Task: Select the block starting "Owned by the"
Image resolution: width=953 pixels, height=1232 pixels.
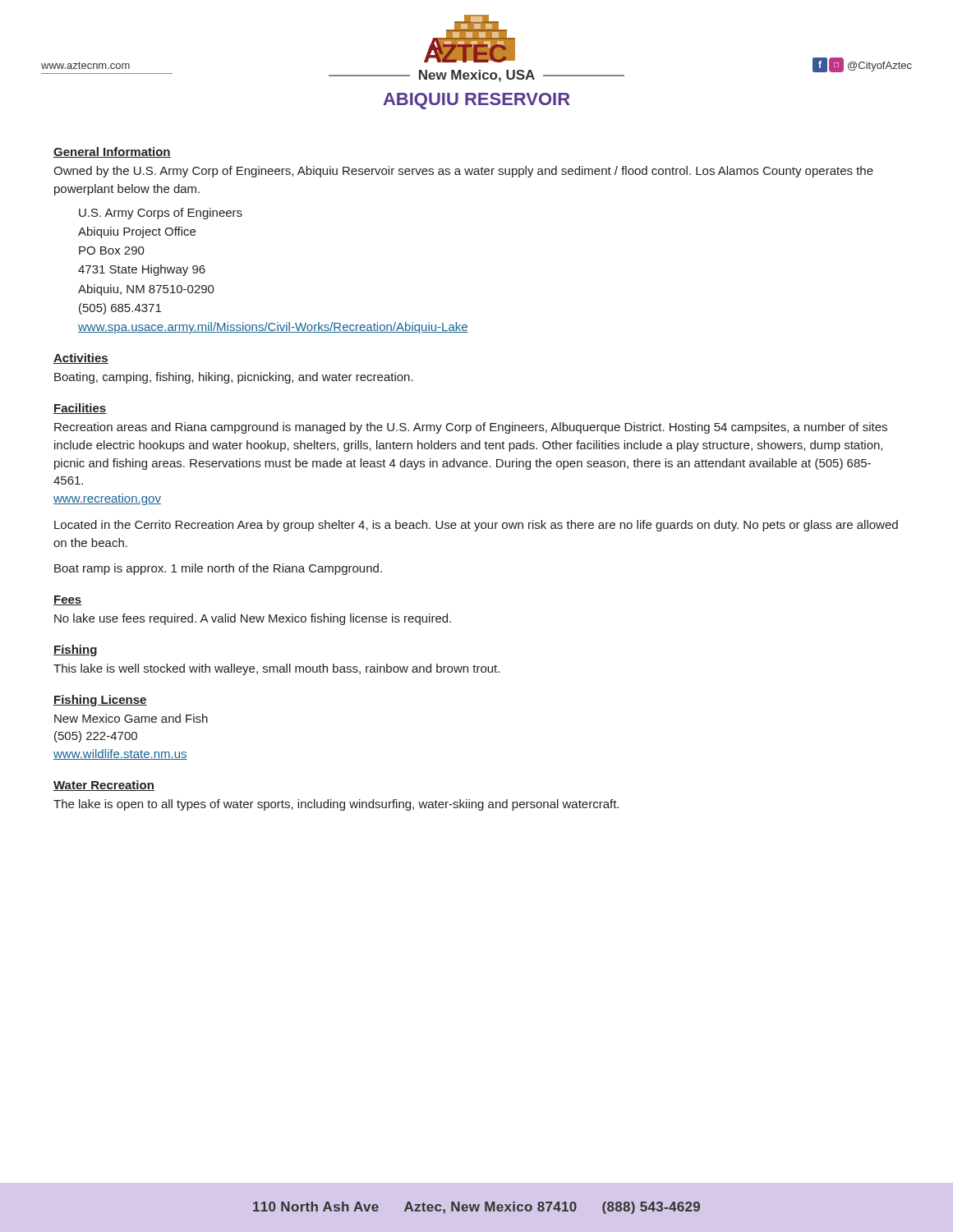Action: (x=463, y=179)
